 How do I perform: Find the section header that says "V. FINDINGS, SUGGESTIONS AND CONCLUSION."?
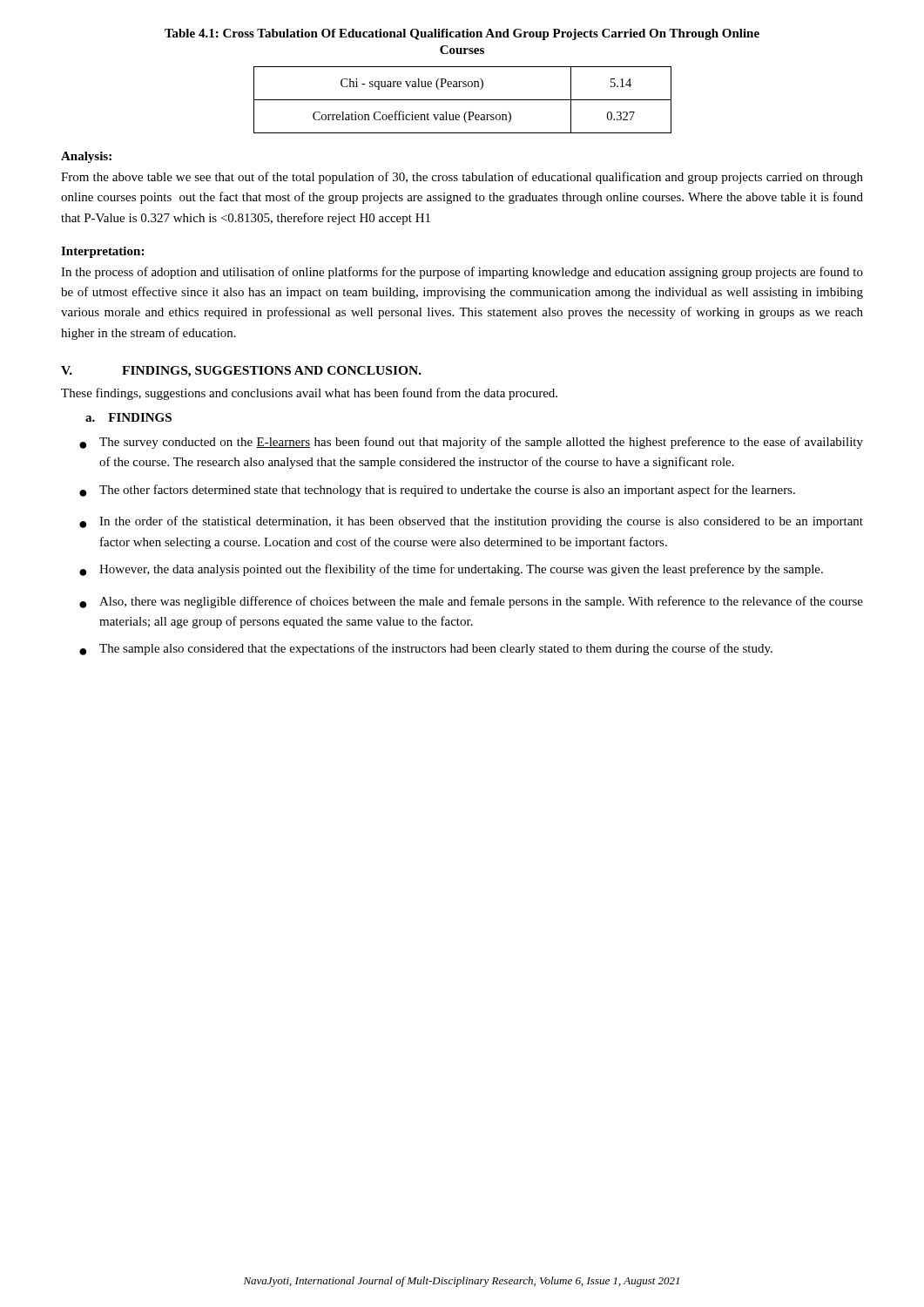pyautogui.click(x=241, y=370)
